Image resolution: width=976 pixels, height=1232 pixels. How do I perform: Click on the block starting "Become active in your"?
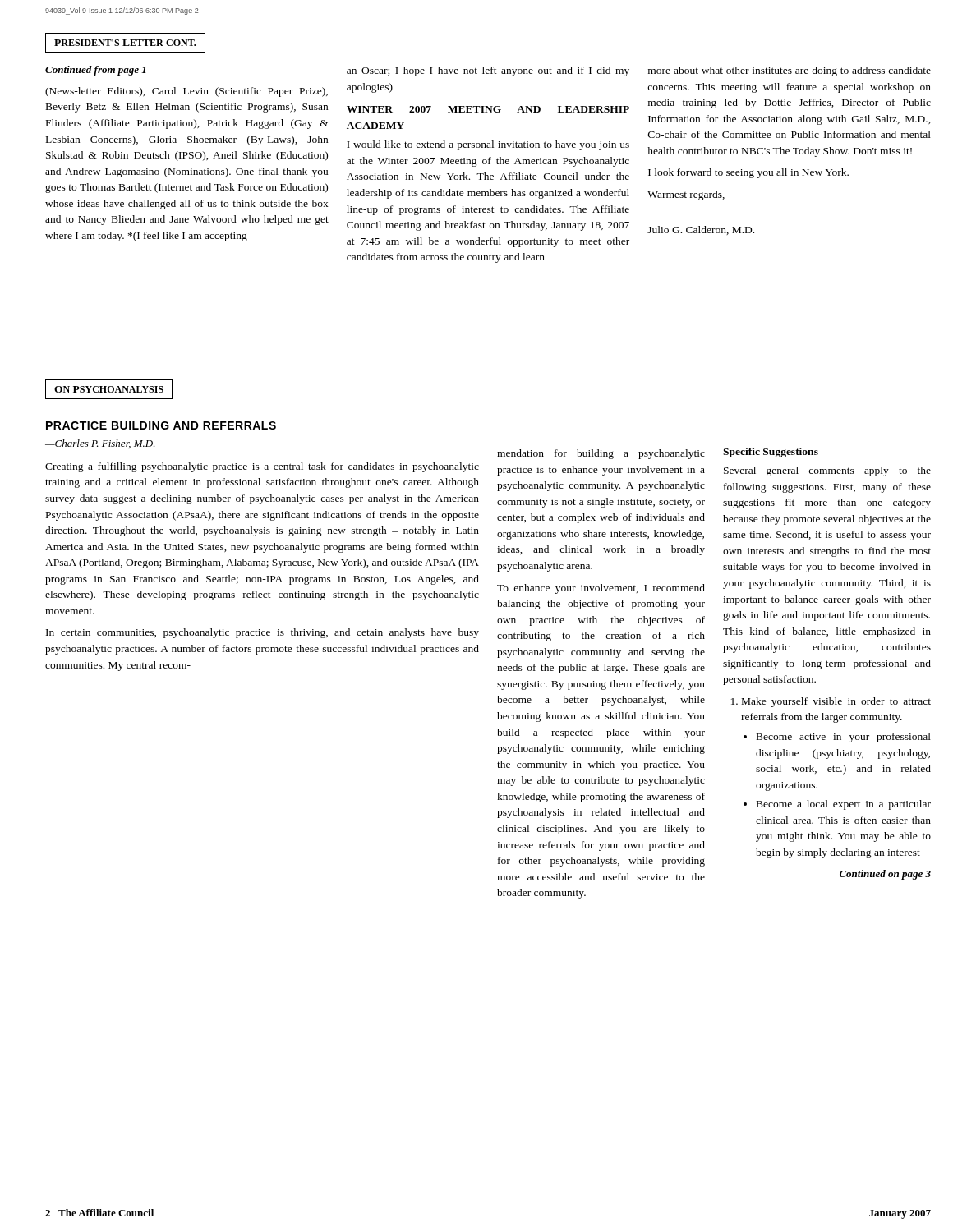pyautogui.click(x=843, y=760)
